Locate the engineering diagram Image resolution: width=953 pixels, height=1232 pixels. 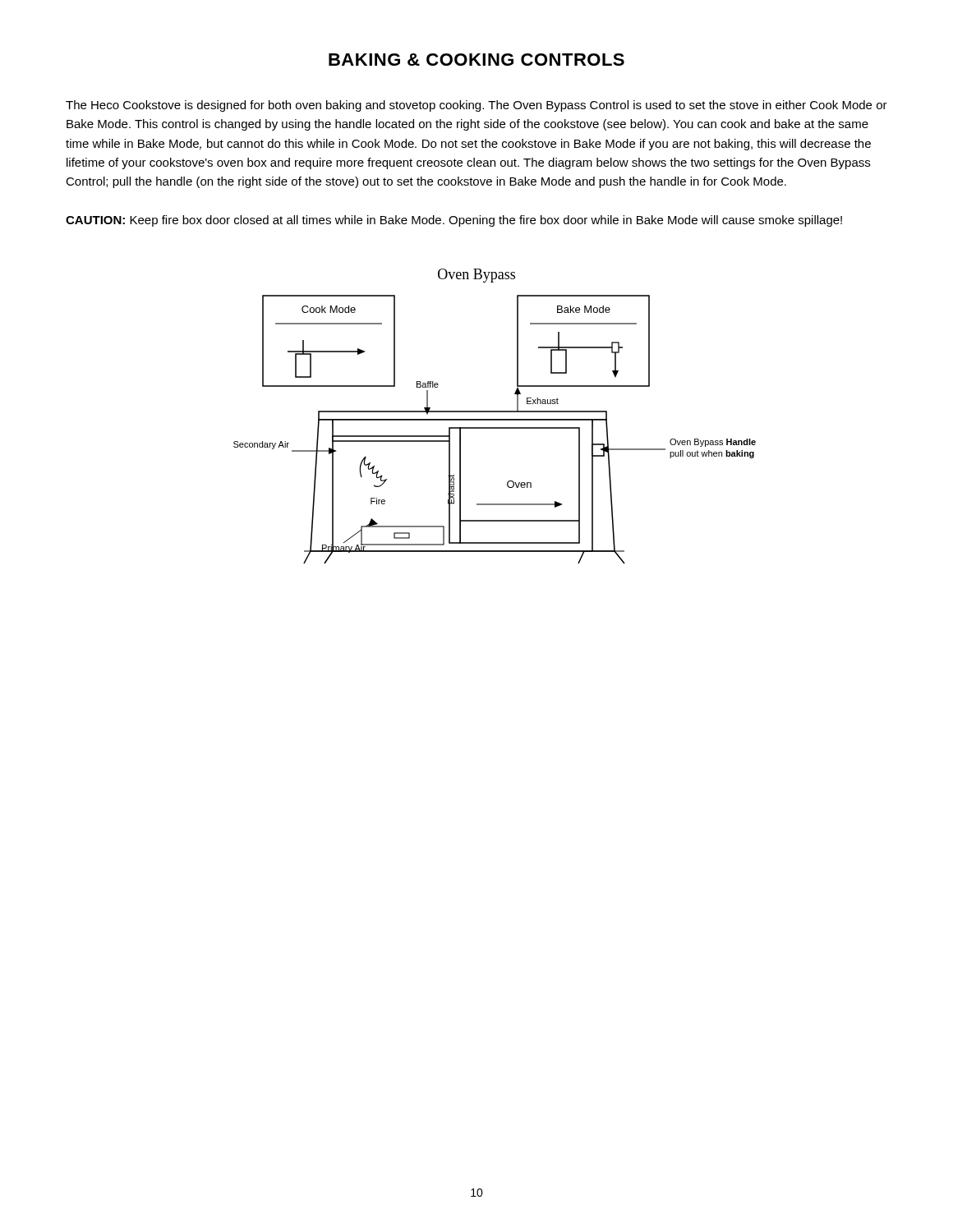point(476,489)
